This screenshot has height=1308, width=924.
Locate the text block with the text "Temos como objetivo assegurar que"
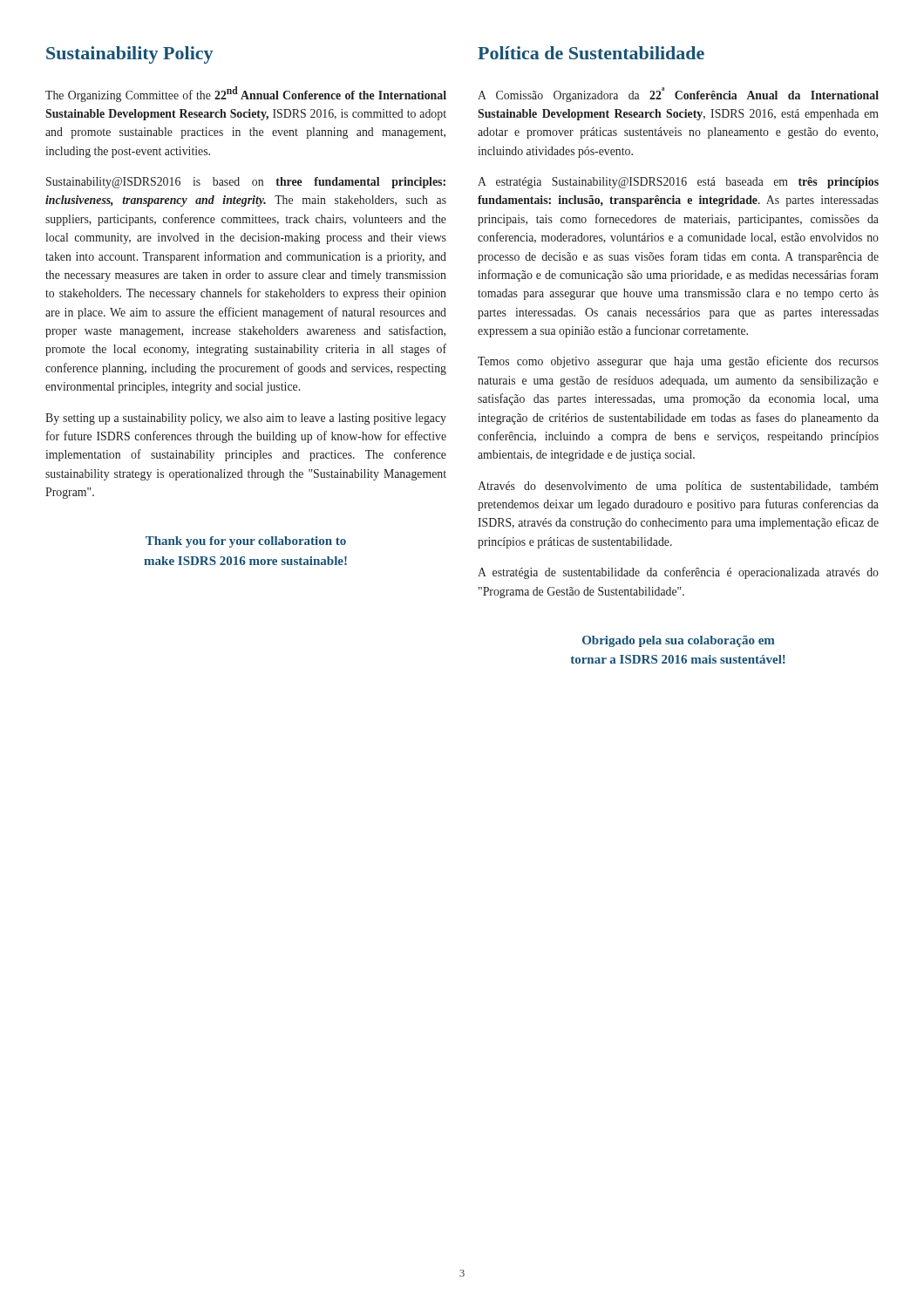(678, 408)
